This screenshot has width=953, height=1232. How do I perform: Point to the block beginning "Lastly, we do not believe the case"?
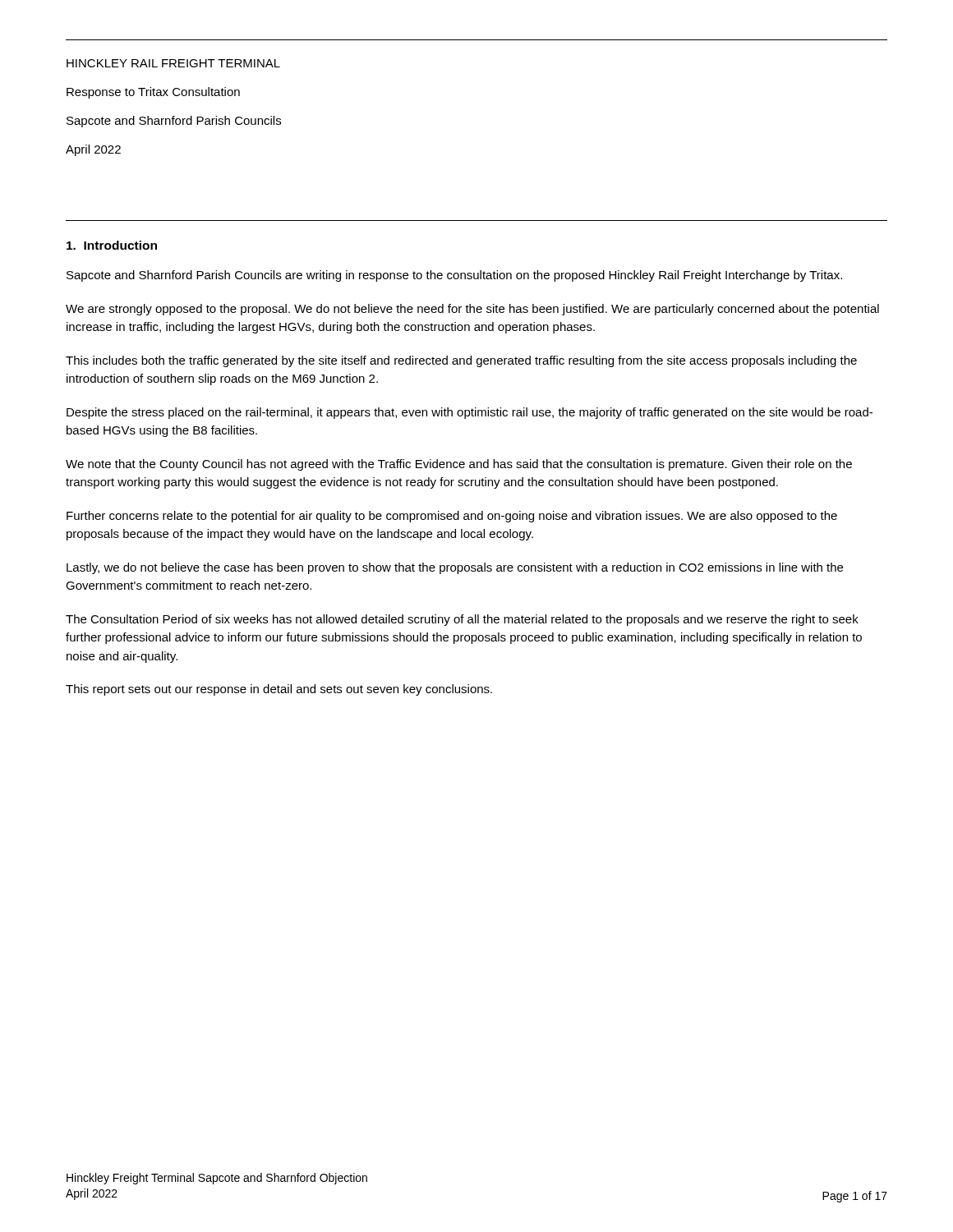point(455,576)
